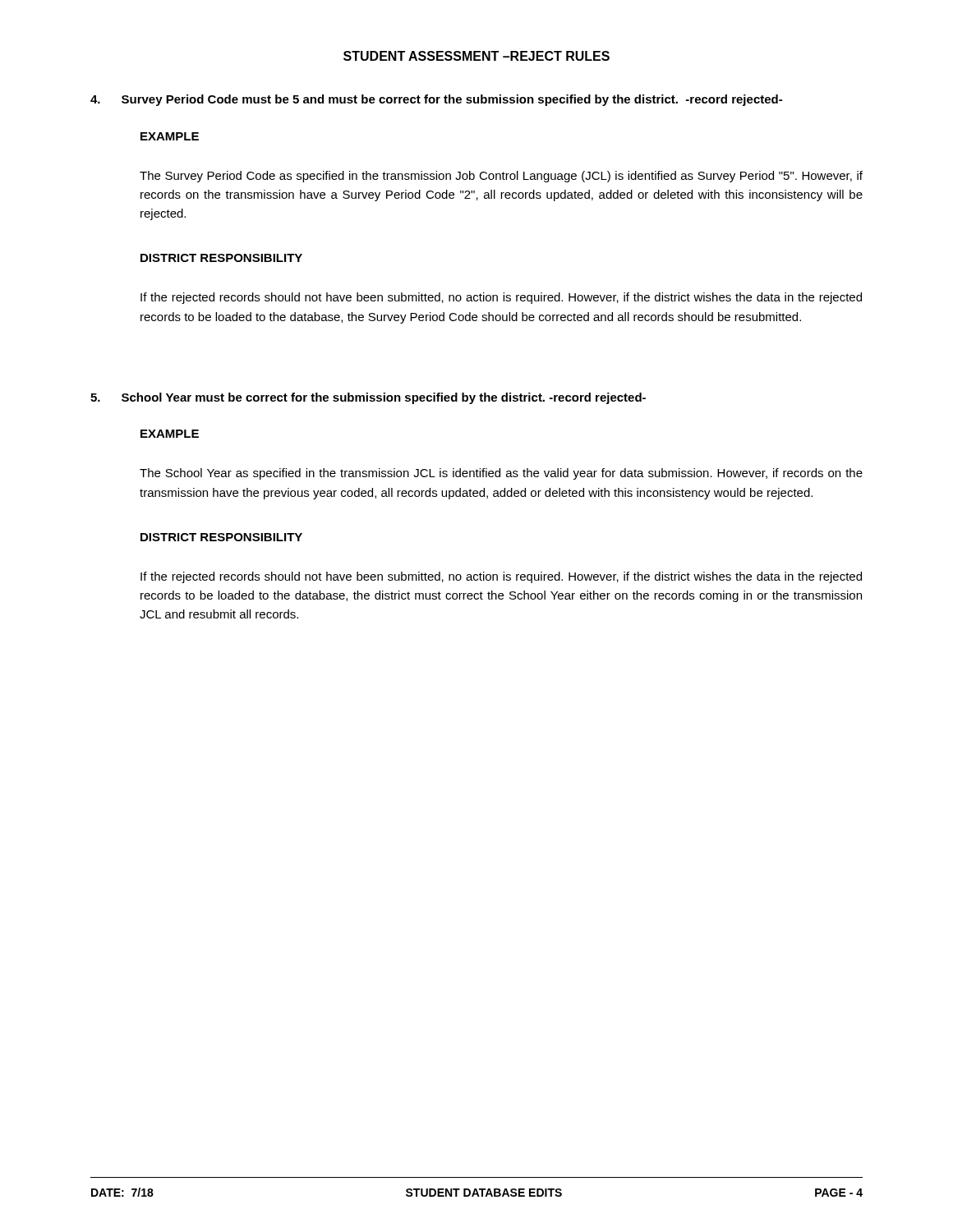Locate the section header with the text "4. Survey Period Code must be"
This screenshot has height=1232, width=953.
(437, 99)
